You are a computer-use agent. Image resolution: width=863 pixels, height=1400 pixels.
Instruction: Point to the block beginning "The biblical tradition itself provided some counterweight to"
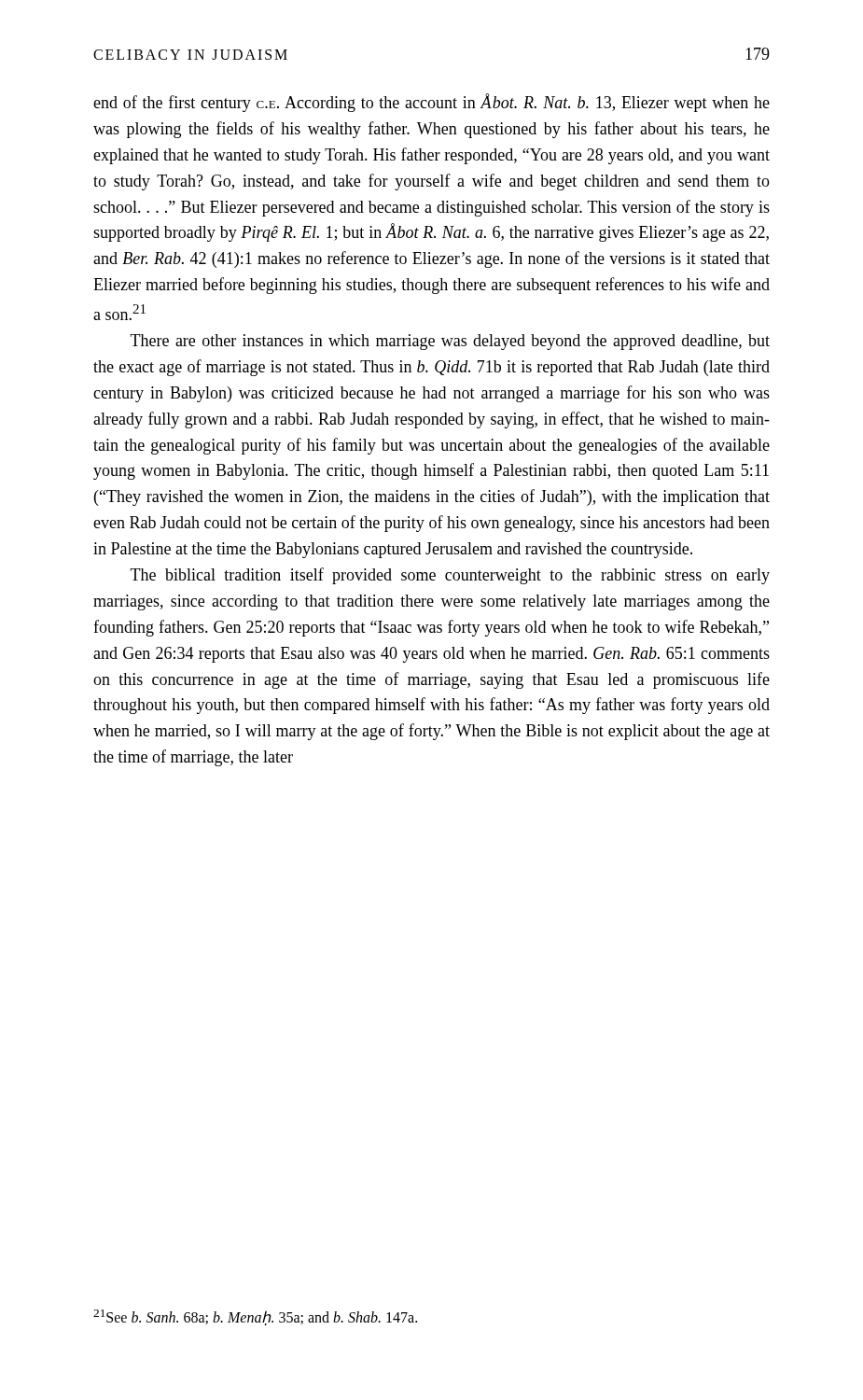click(432, 667)
